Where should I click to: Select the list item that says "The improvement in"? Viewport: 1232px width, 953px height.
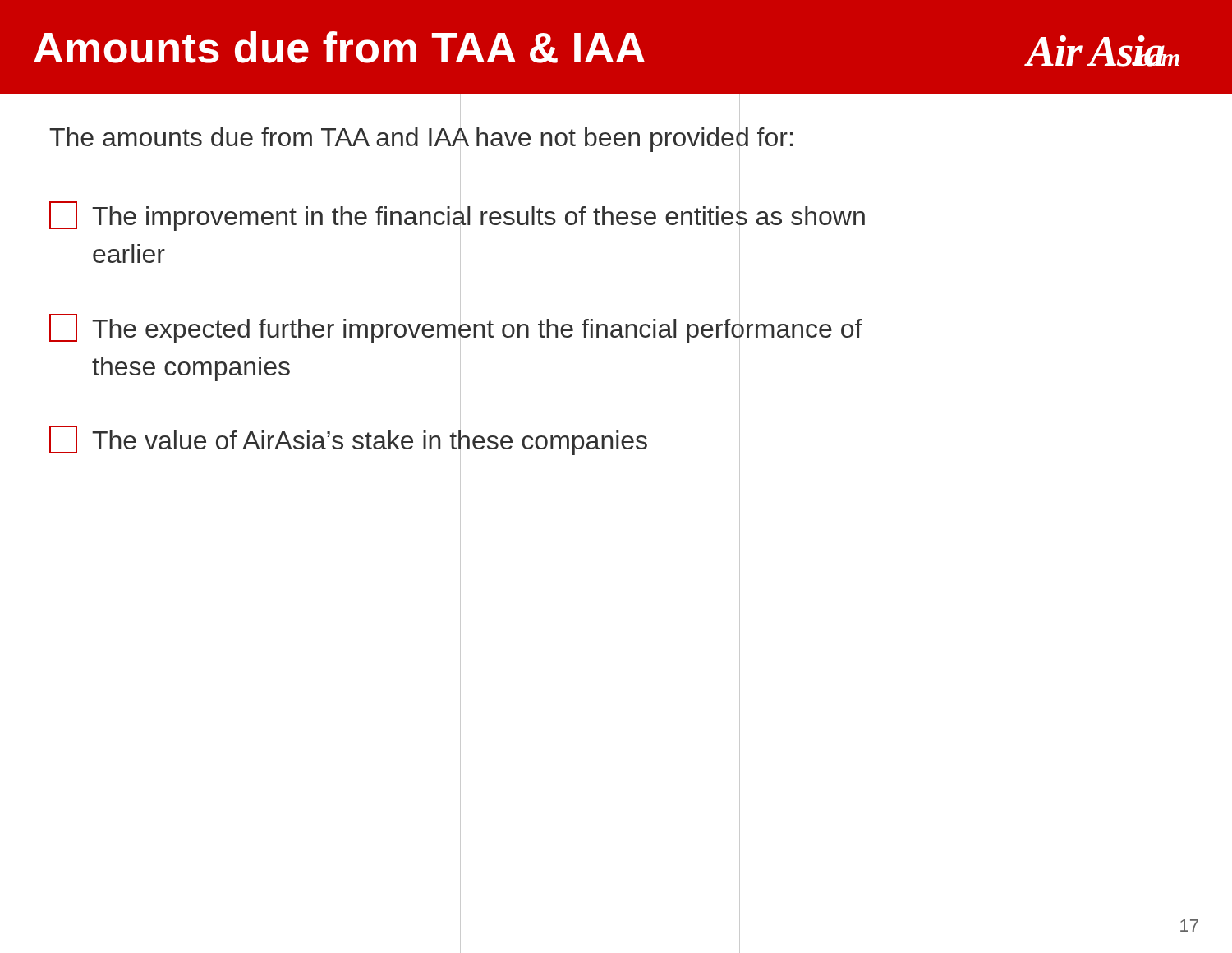click(x=458, y=235)
